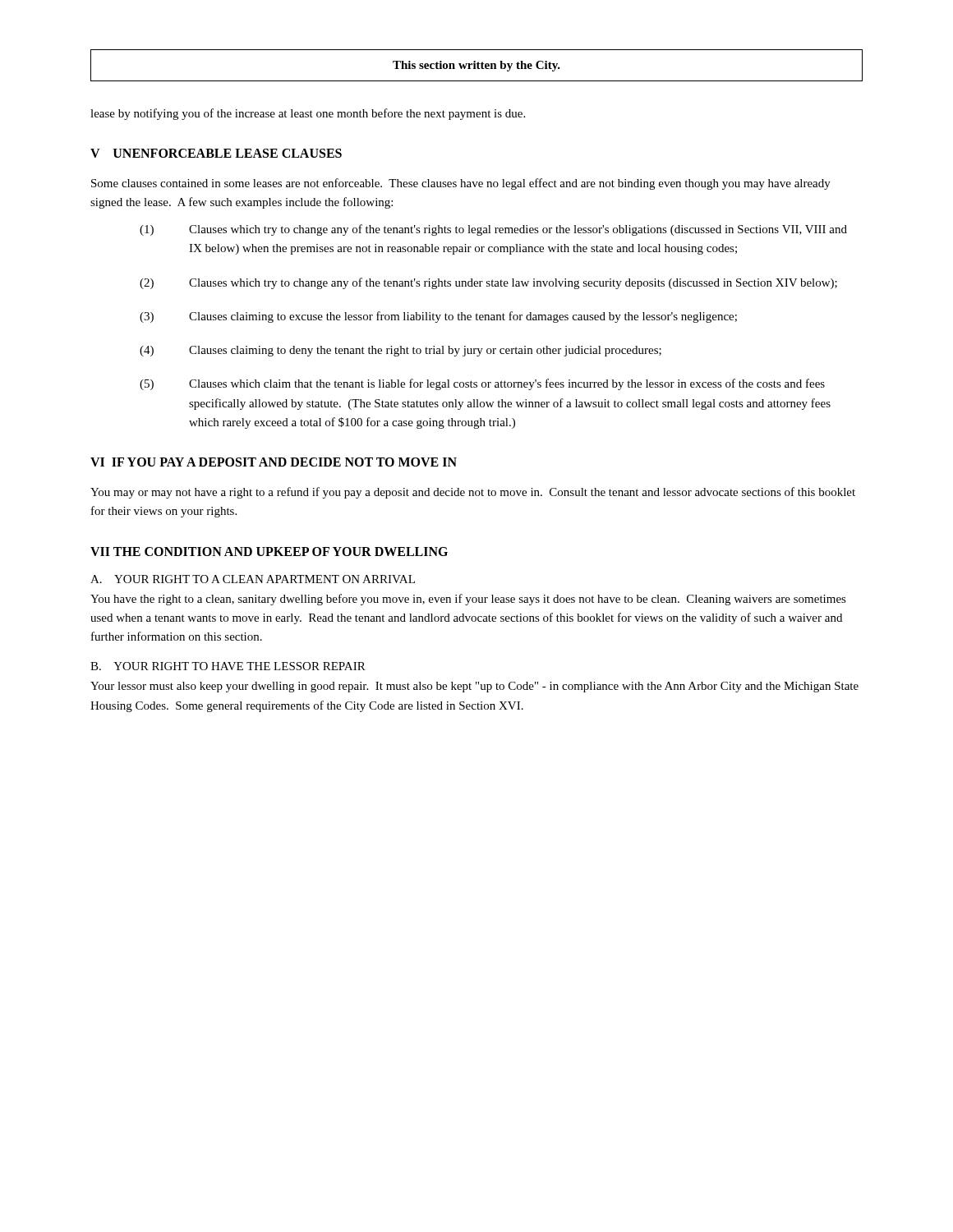Select the list item that says "(4) Clauses claiming to deny the"
953x1232 pixels.
[x=501, y=350]
